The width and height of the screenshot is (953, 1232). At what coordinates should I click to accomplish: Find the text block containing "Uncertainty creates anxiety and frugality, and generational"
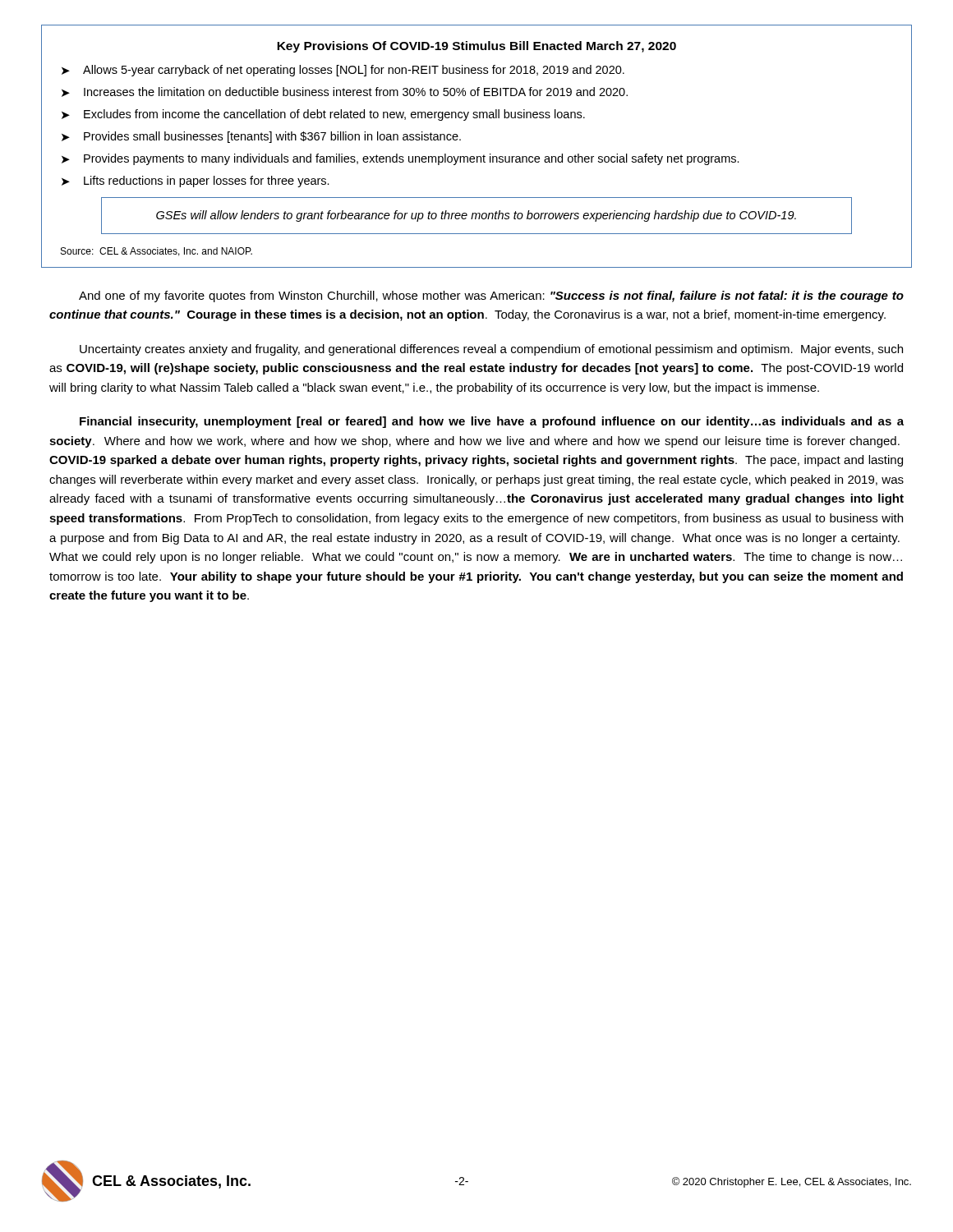coord(476,368)
